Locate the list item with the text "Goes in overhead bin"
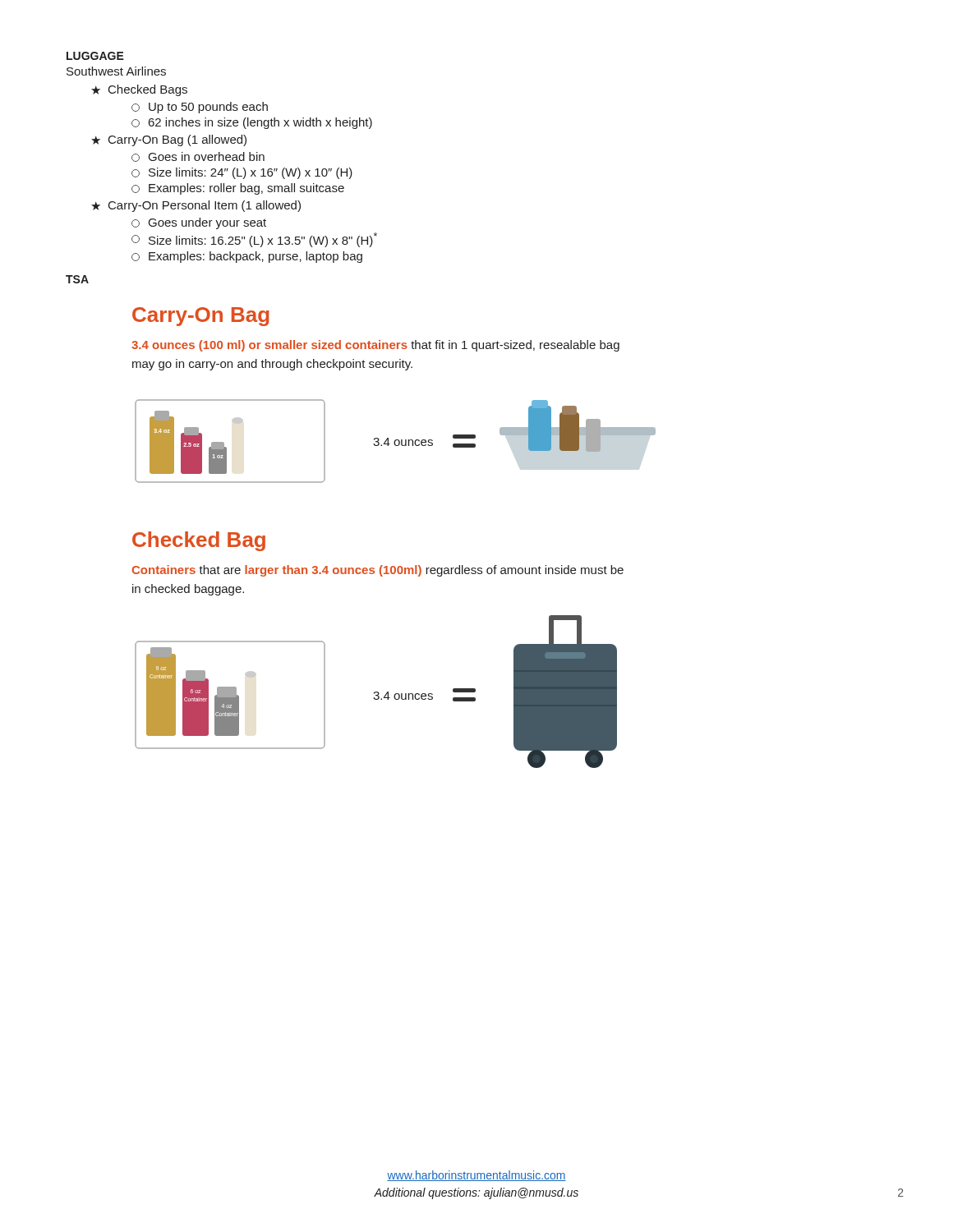This screenshot has height=1232, width=953. pyautogui.click(x=198, y=156)
